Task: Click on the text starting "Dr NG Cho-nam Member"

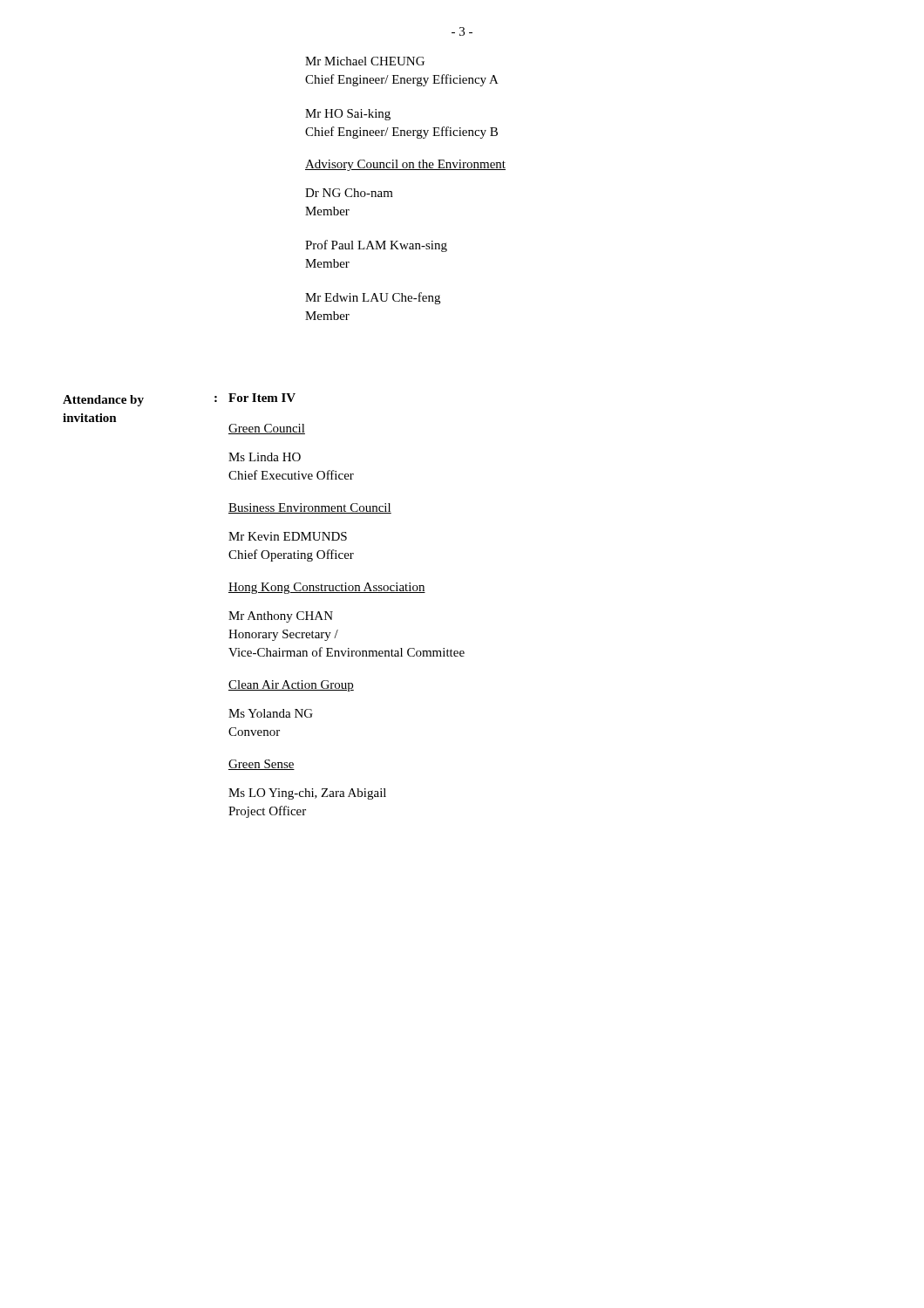Action: 349,193
